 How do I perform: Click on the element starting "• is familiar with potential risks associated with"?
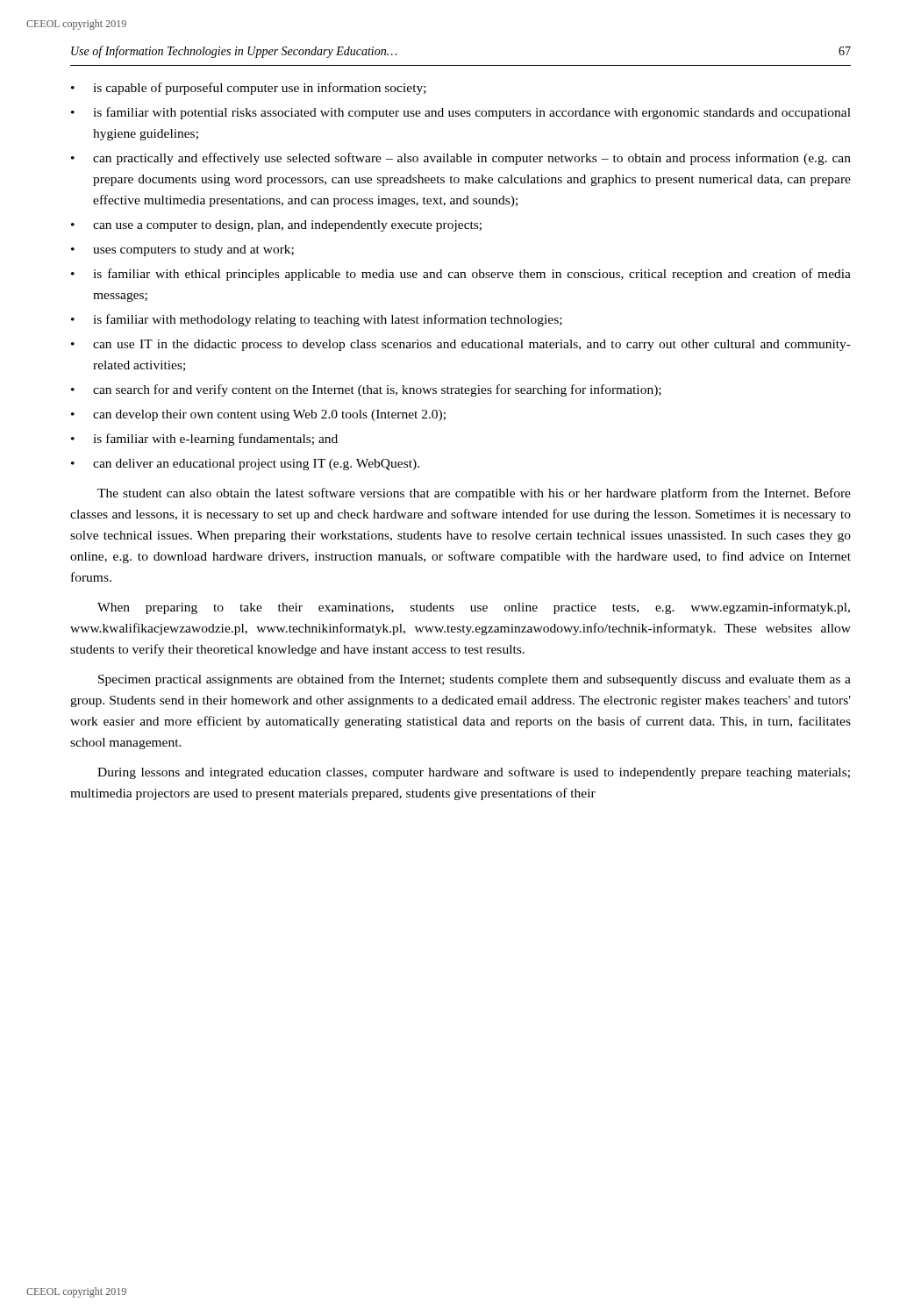460,123
